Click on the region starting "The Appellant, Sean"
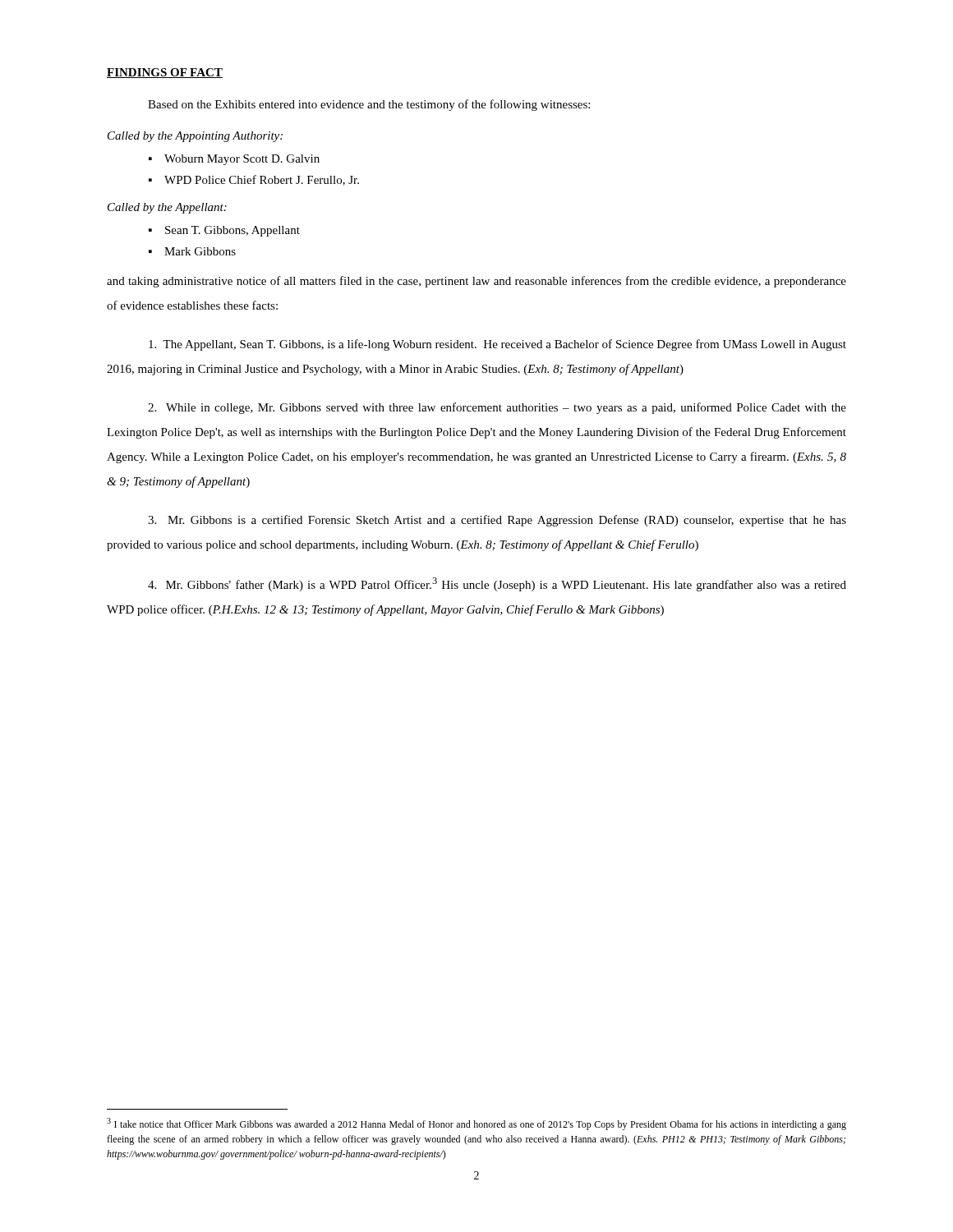Viewport: 953px width, 1232px height. point(476,356)
